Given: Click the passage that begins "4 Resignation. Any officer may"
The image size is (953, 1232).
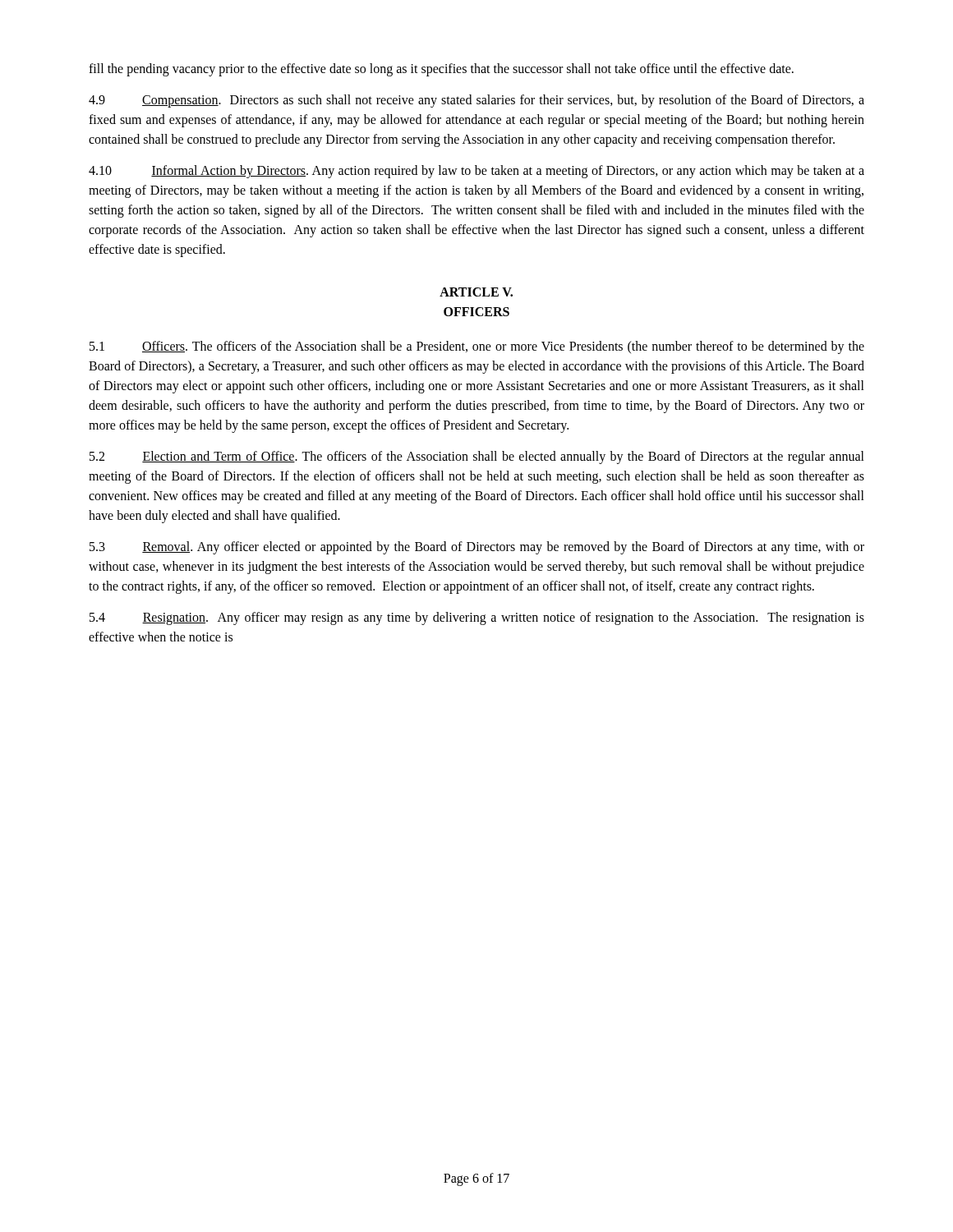Looking at the screenshot, I should (476, 626).
